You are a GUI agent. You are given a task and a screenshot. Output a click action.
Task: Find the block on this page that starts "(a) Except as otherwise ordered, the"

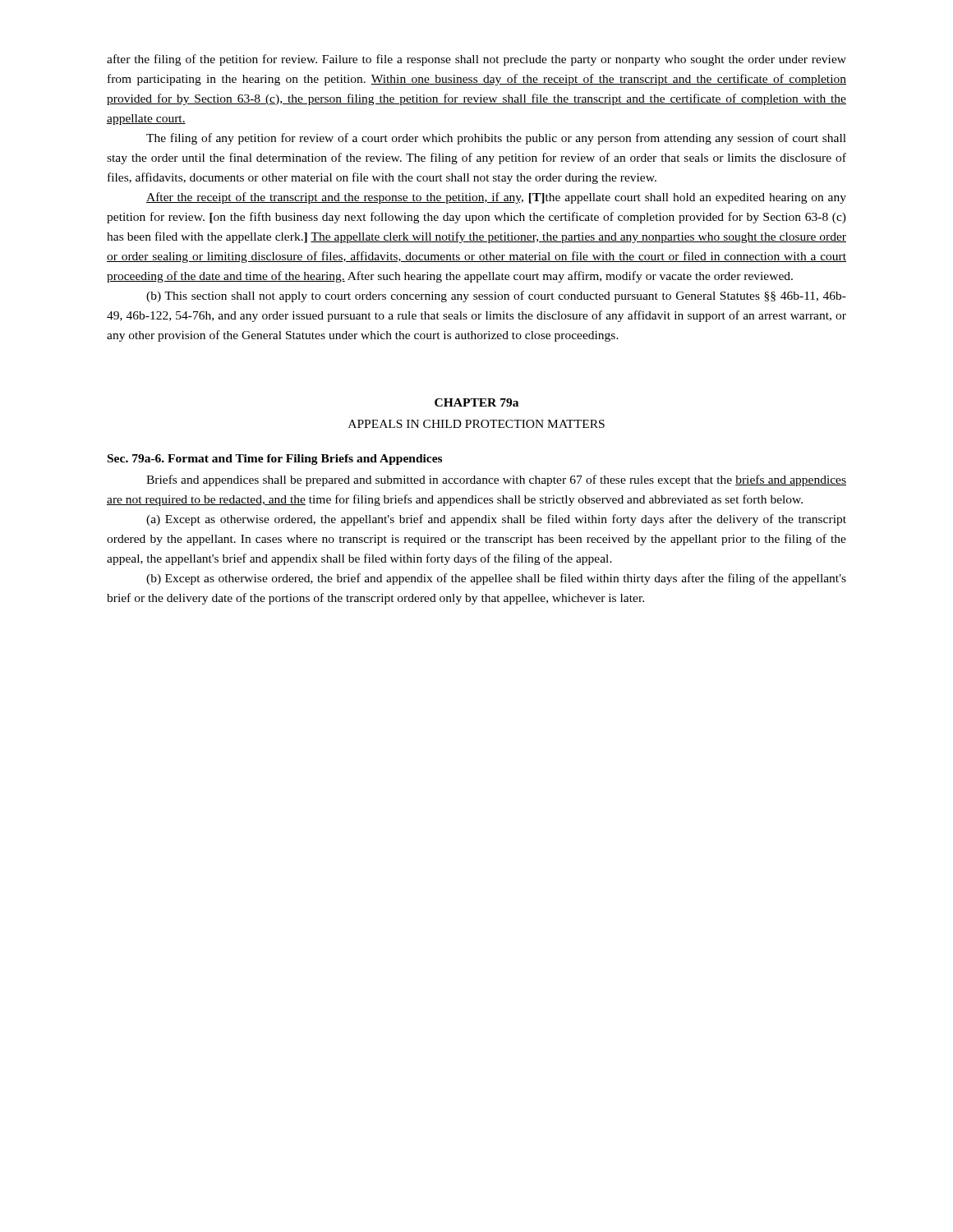(x=476, y=539)
